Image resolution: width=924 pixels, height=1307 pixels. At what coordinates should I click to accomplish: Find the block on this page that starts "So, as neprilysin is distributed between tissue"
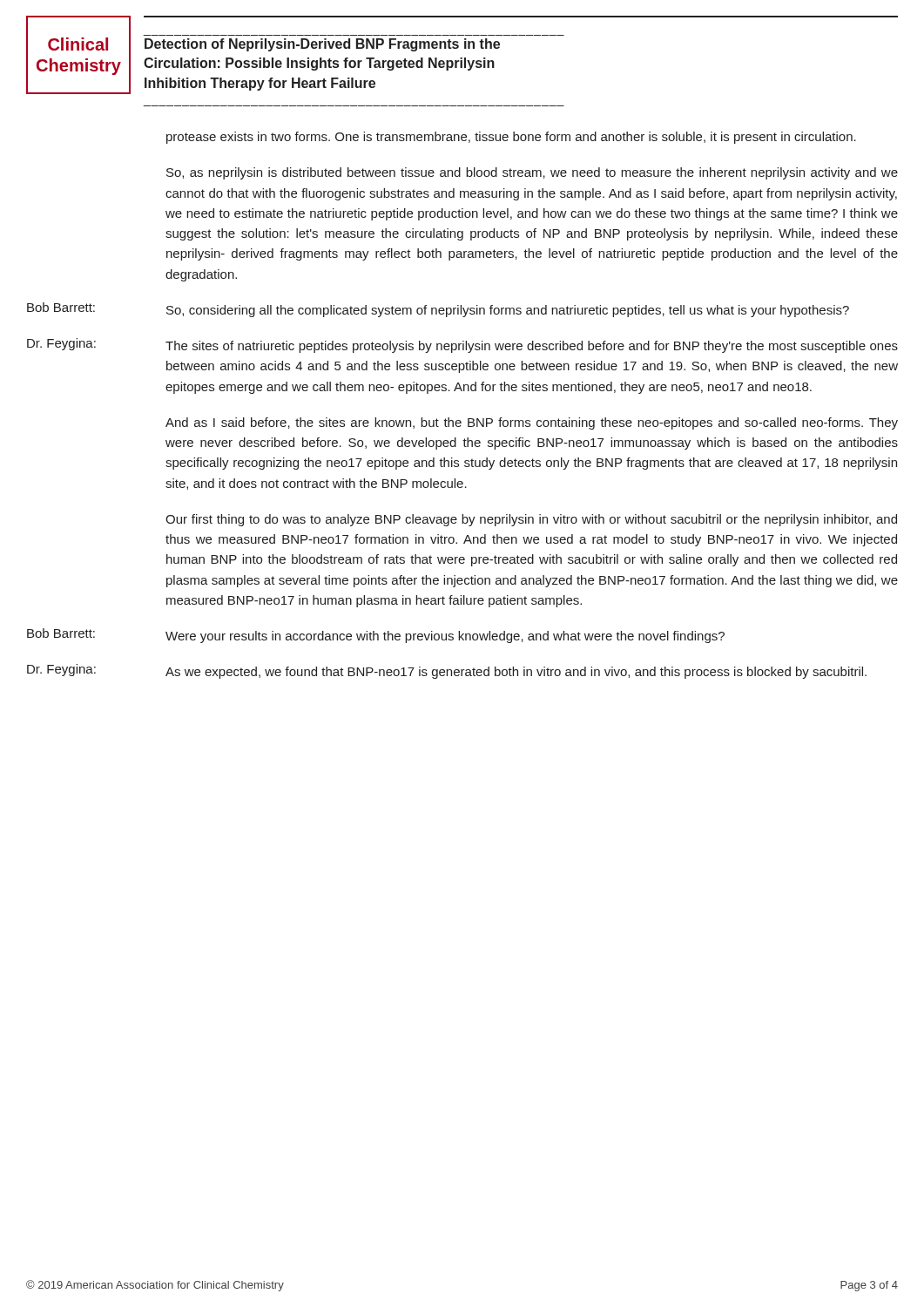point(532,223)
